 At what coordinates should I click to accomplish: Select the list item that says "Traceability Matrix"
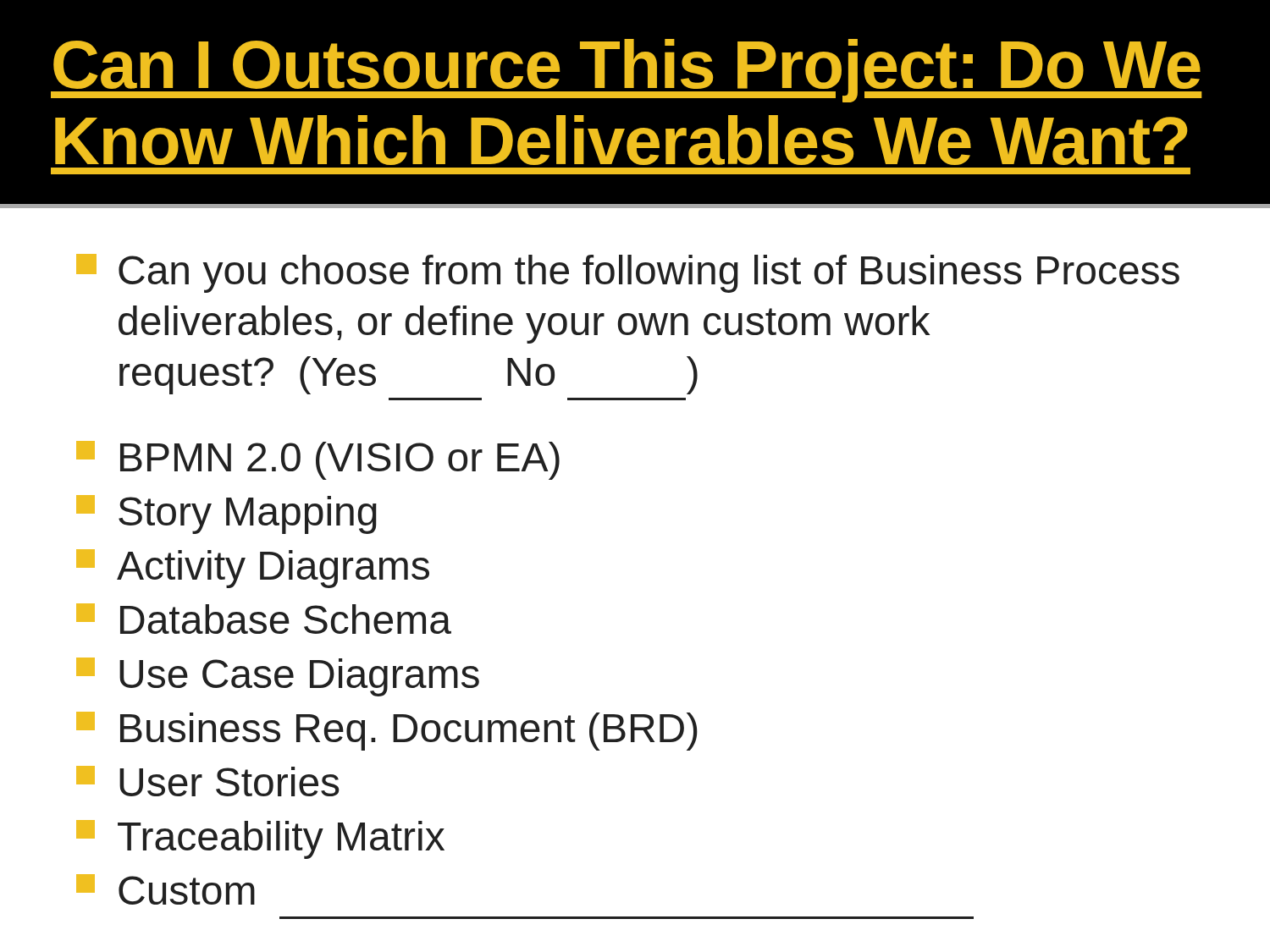coord(261,837)
